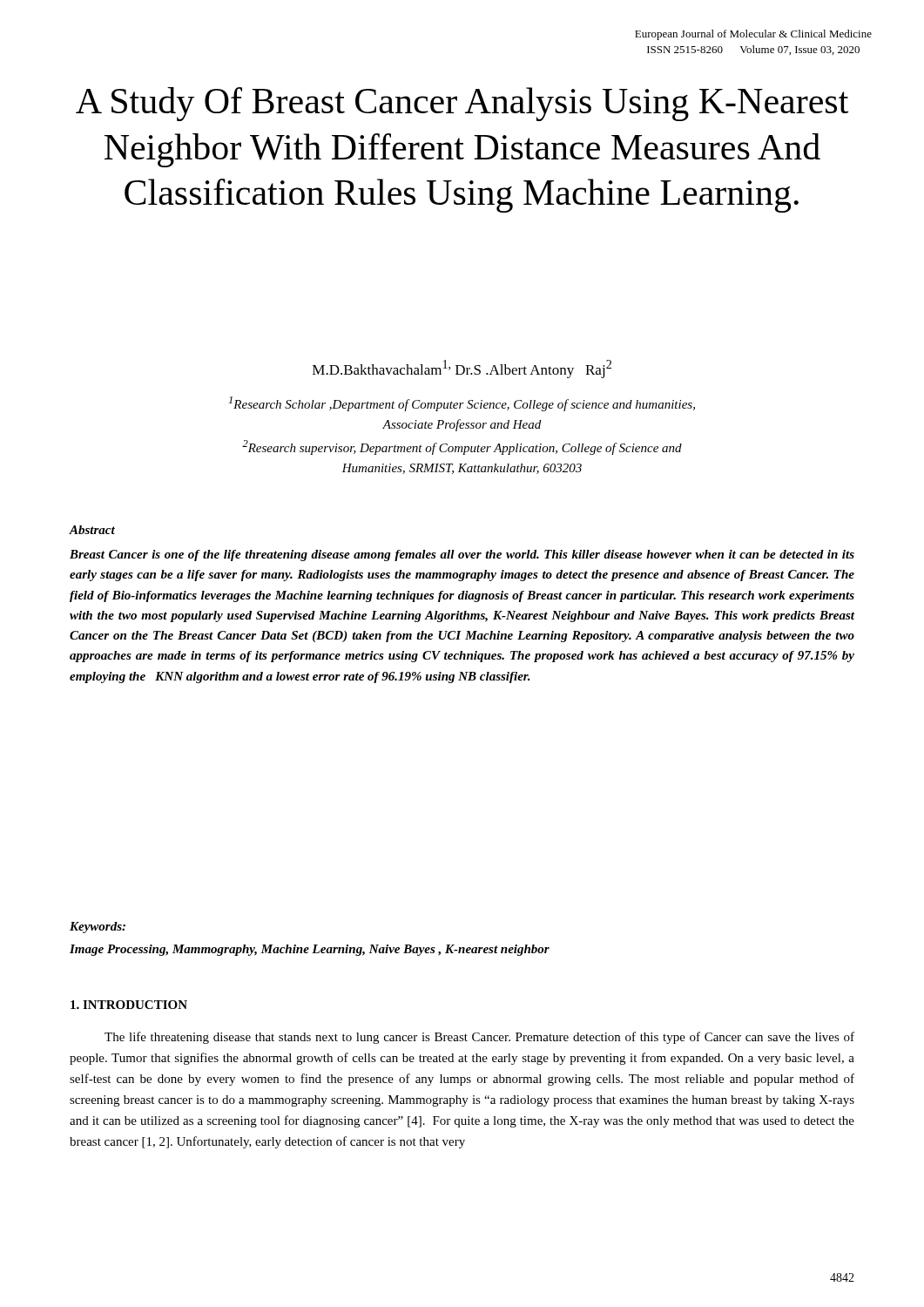Find the text block containing "Breast Cancer is one of the life"
Viewport: 924px width, 1307px height.
pos(462,615)
